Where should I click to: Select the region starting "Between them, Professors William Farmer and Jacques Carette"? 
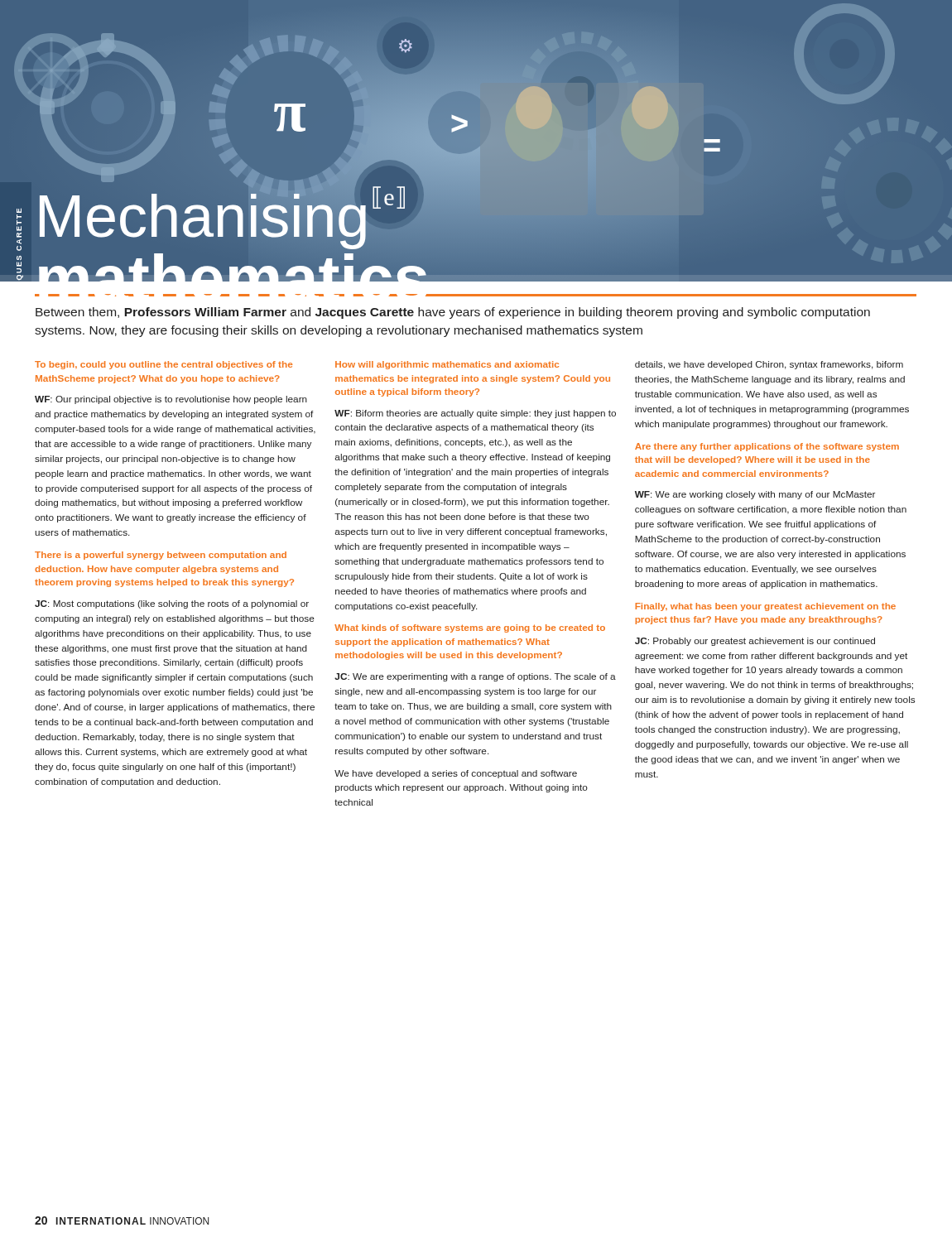(453, 321)
